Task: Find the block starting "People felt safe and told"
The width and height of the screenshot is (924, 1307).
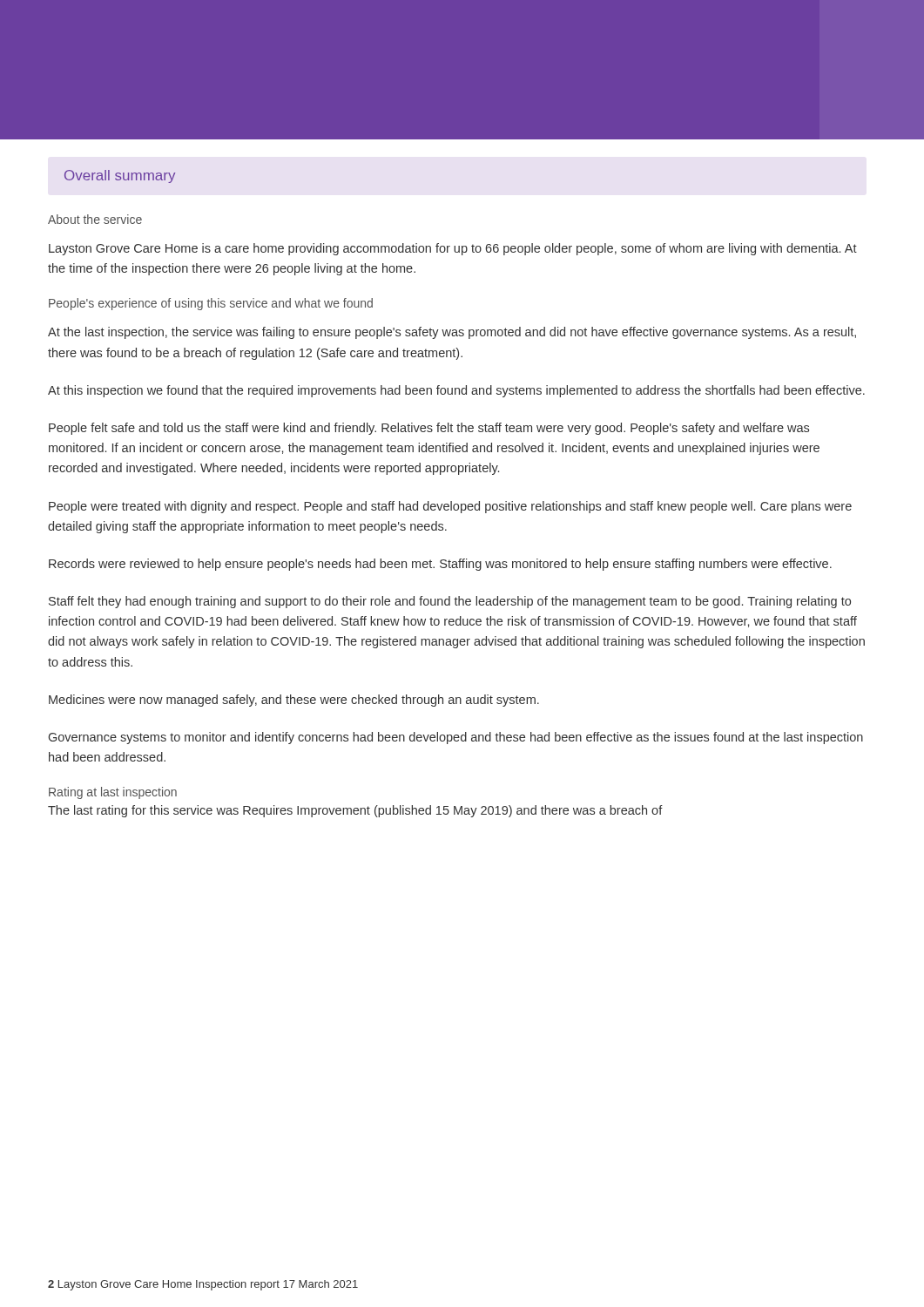Action: [x=434, y=448]
